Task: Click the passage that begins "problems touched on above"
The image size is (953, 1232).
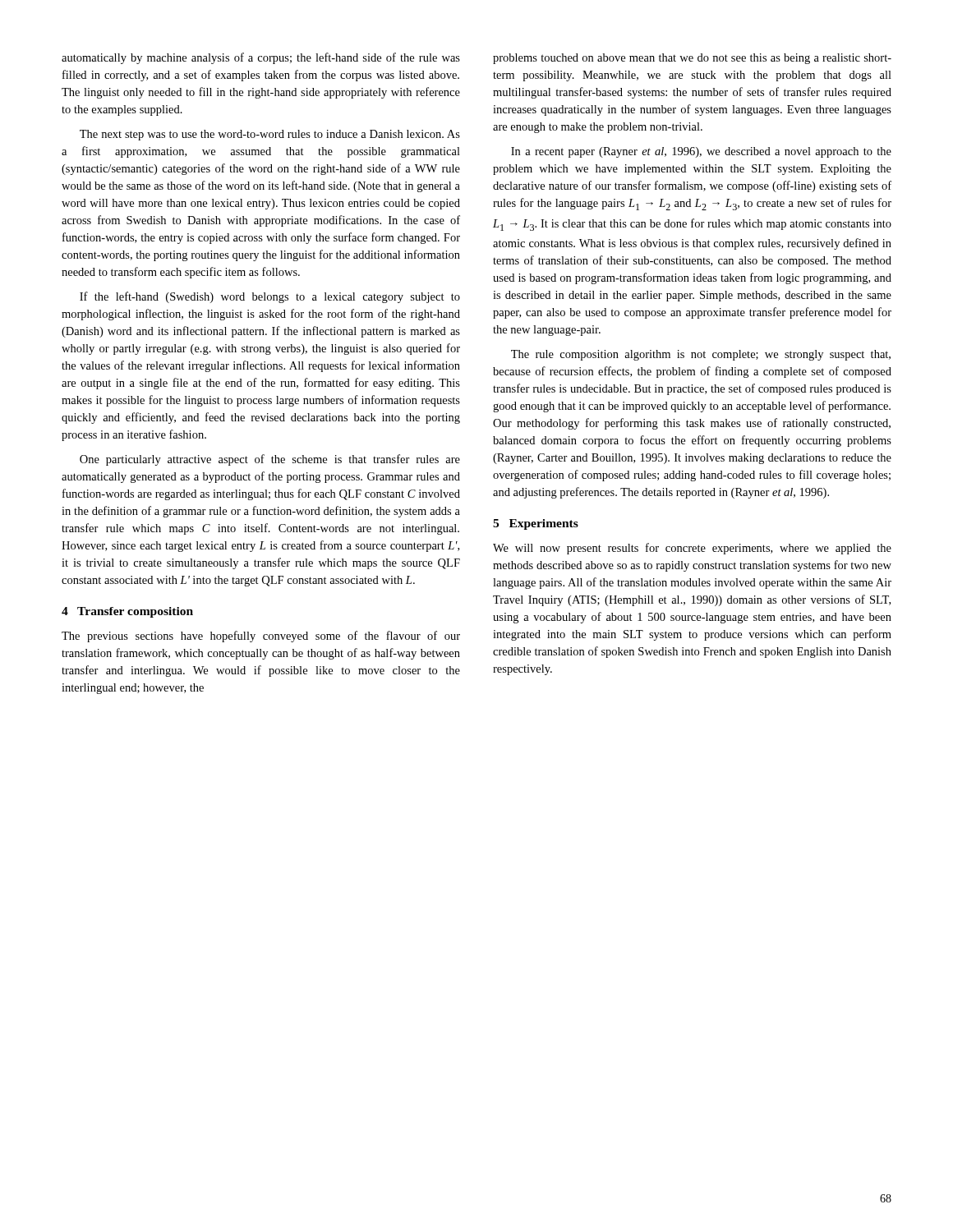Action: (692, 92)
